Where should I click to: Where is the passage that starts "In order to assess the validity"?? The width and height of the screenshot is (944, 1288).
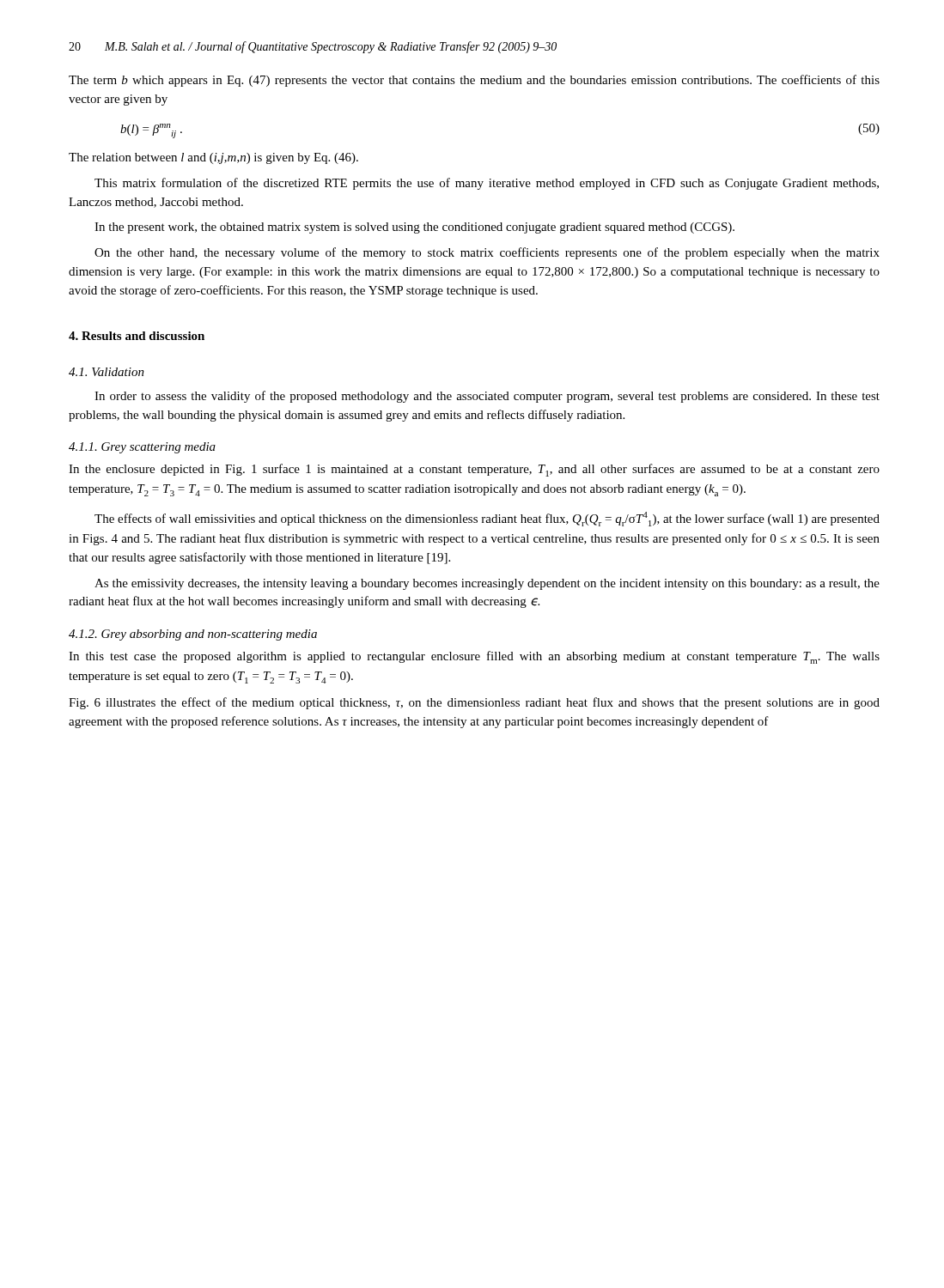coord(474,406)
